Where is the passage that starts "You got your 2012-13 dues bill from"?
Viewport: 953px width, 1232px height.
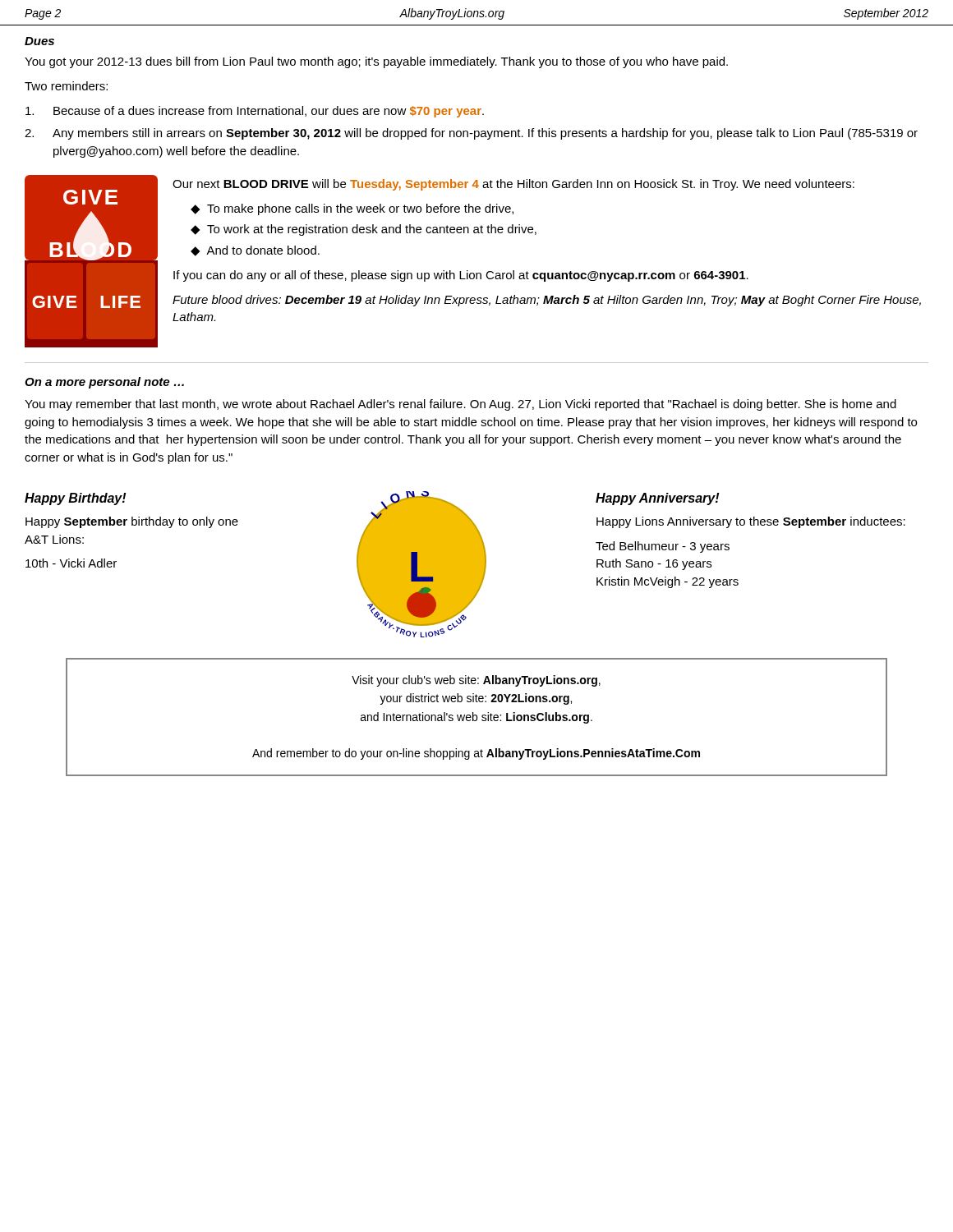click(377, 61)
